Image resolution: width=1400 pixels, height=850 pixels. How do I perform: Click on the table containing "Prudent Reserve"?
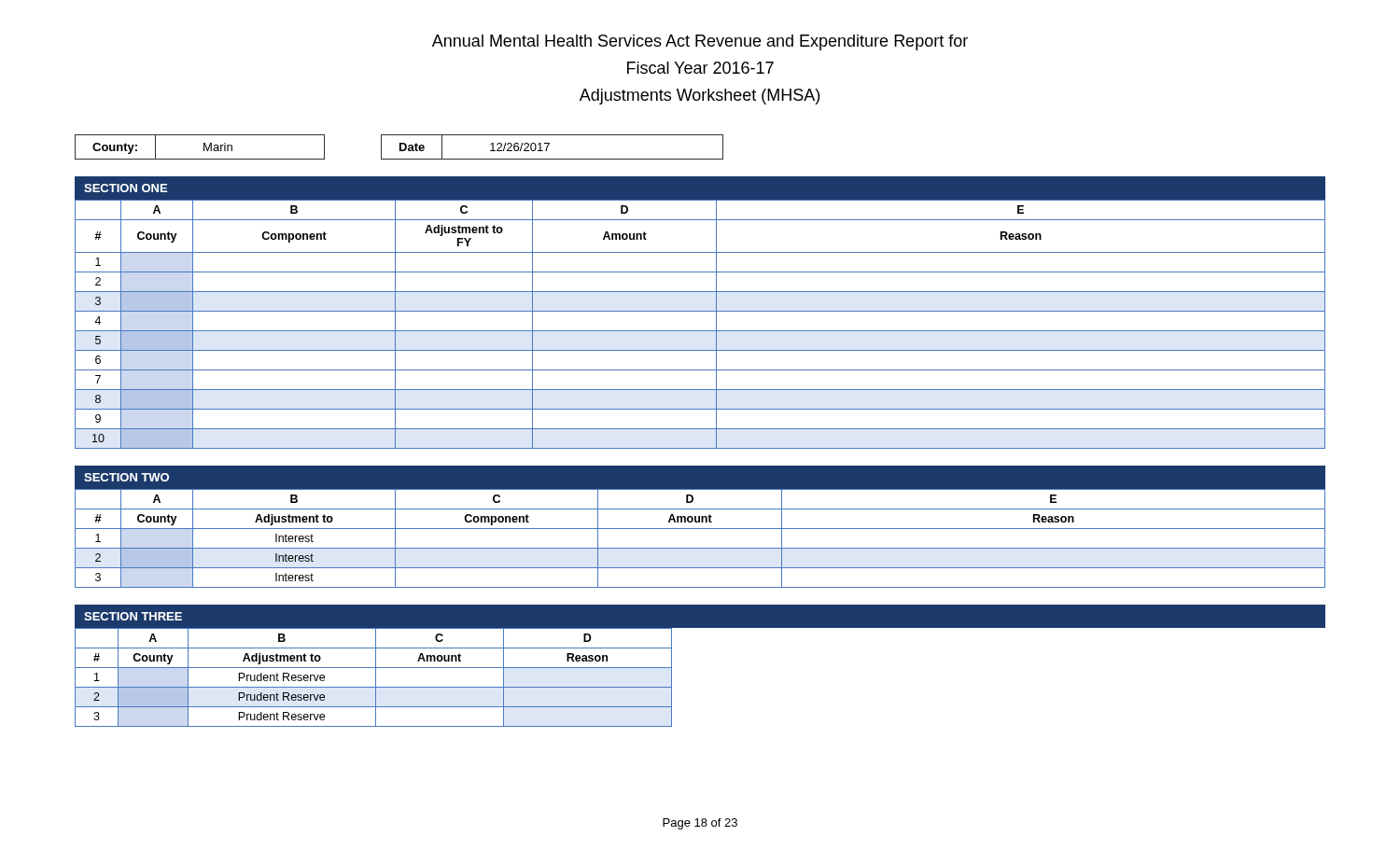(x=700, y=678)
